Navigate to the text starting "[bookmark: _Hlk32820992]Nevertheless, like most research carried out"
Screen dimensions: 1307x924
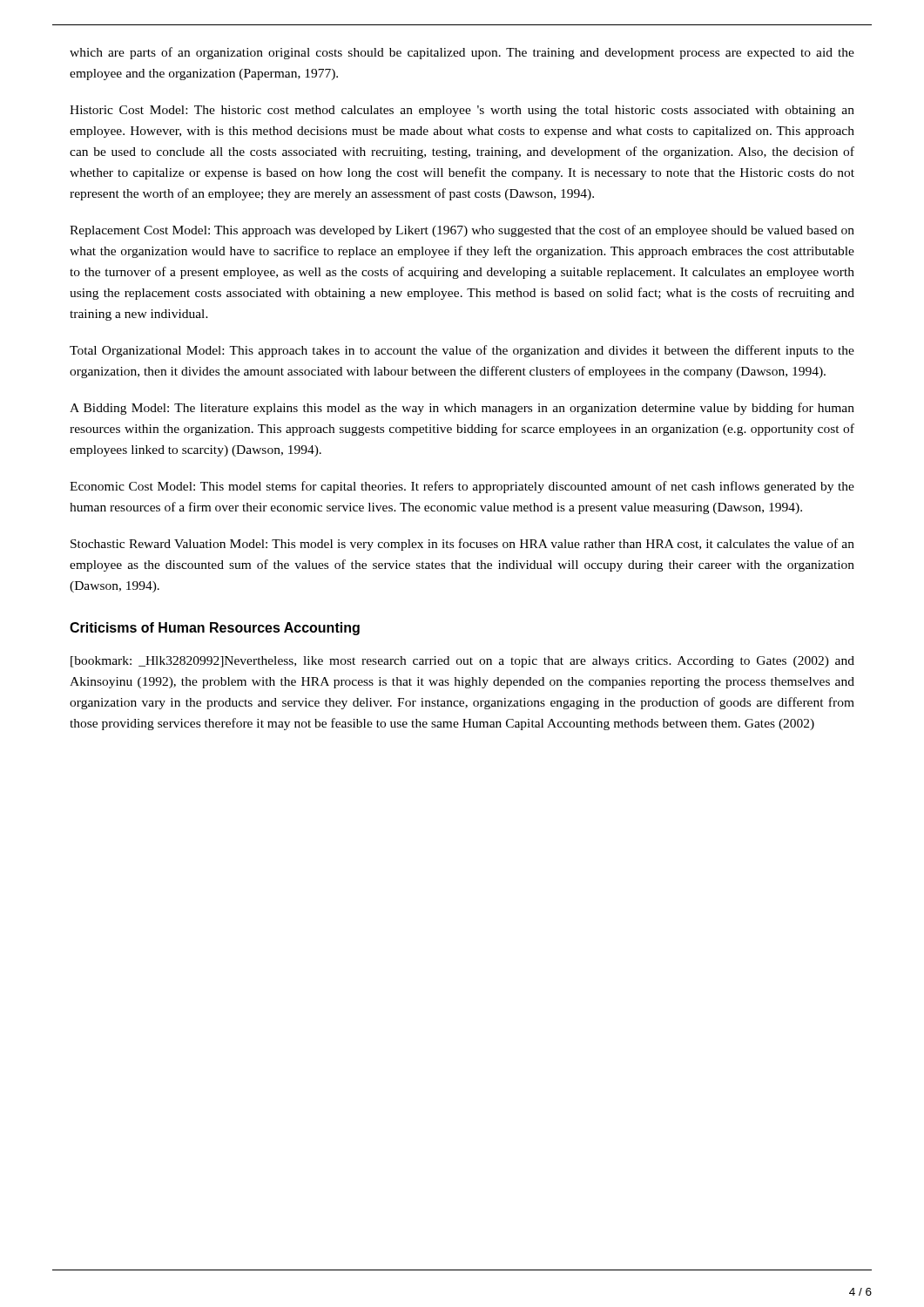pos(462,692)
